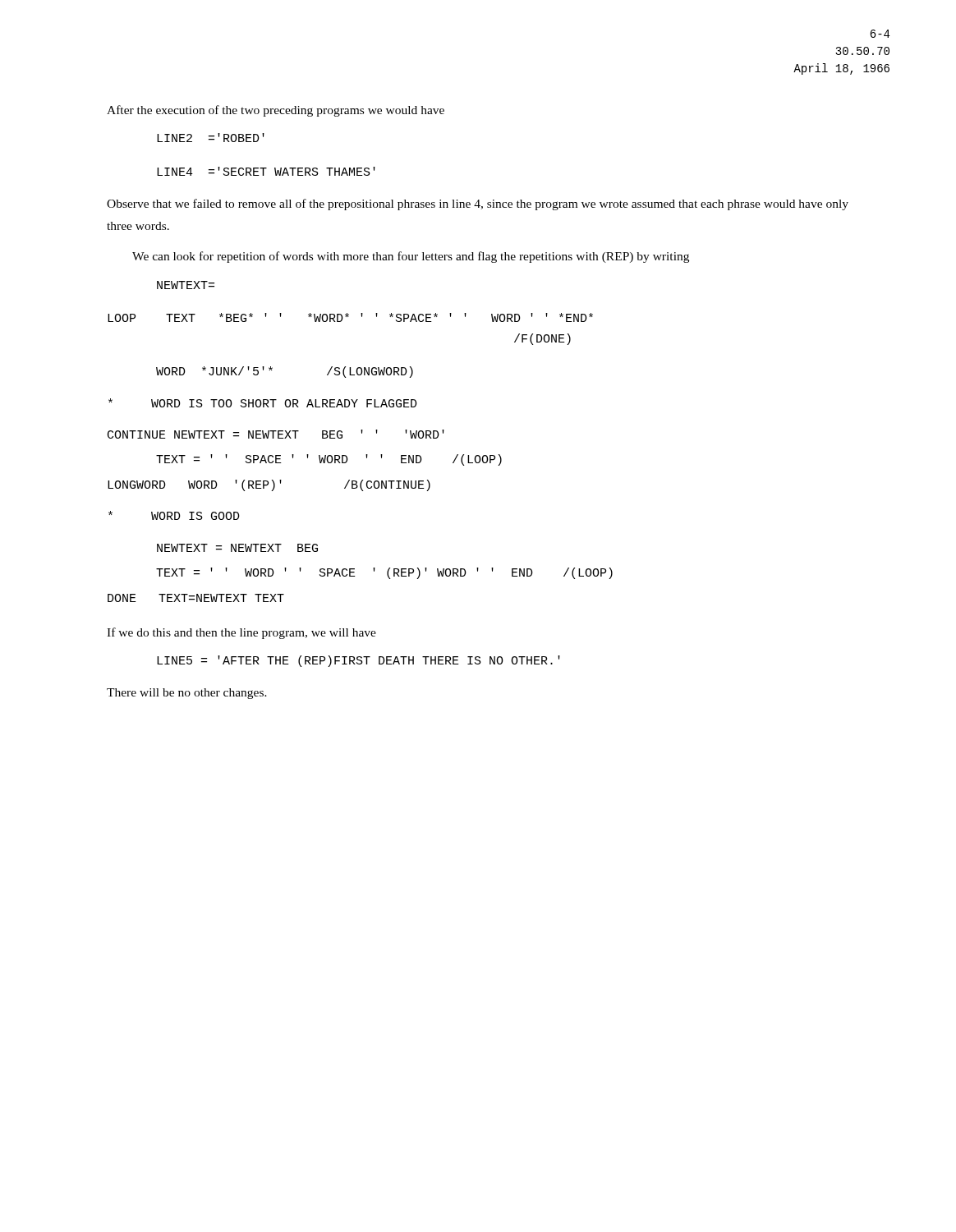
Task: Click on the block starting "WORD IS GOOD"
Action: [x=173, y=517]
